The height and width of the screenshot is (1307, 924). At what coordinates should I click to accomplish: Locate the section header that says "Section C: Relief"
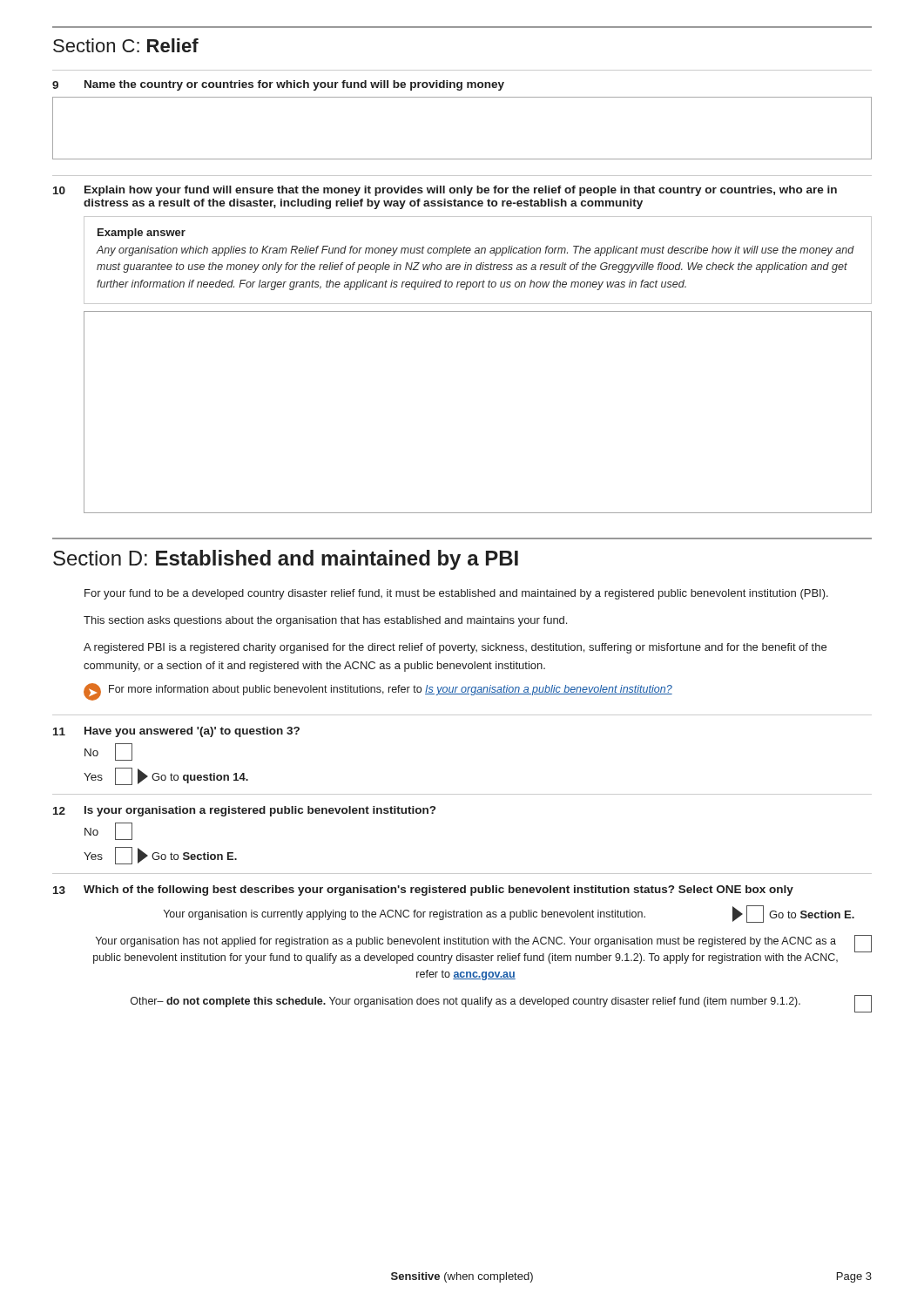pos(126,45)
